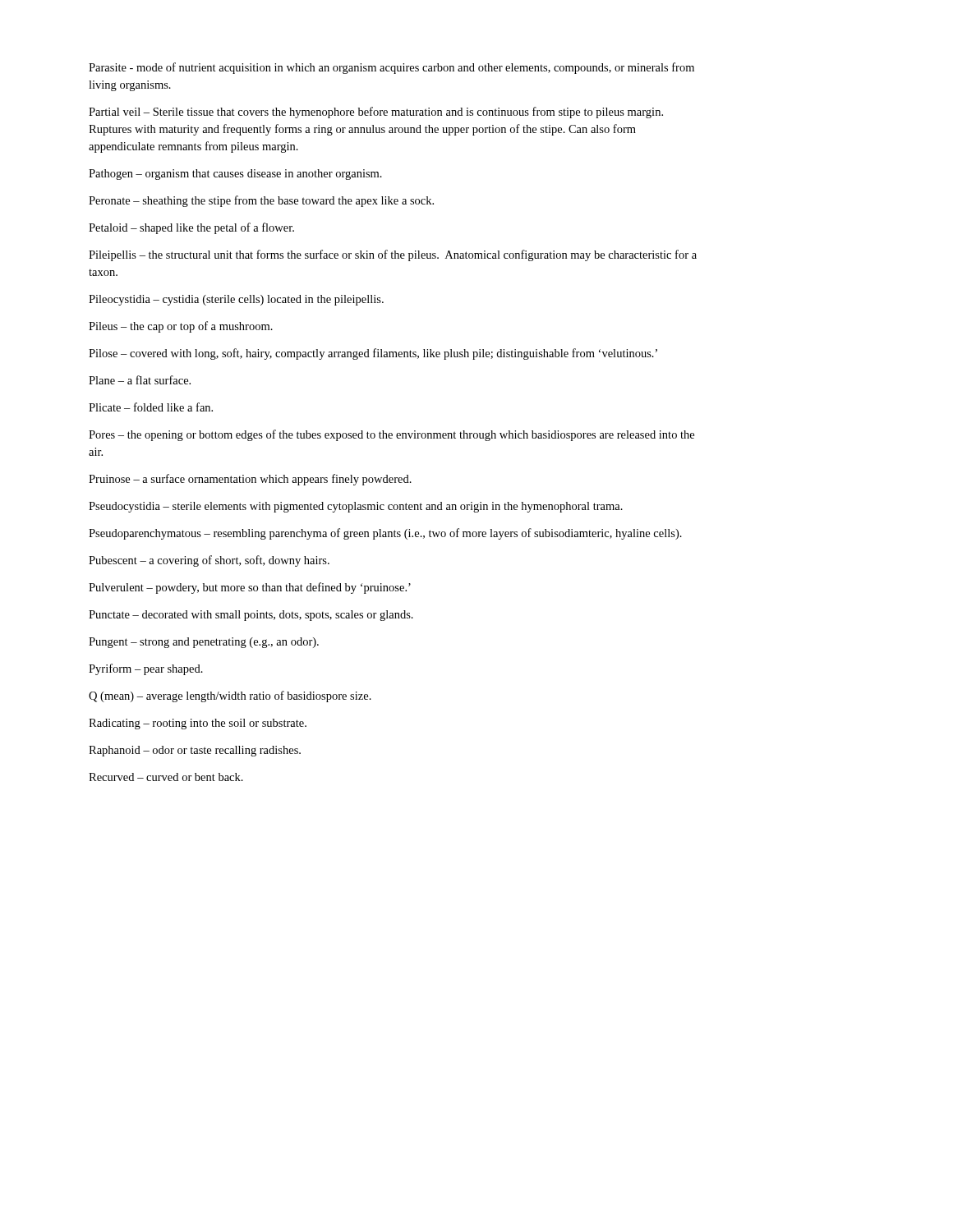Locate the element starting "Punctate – decorated with small"

(x=251, y=615)
